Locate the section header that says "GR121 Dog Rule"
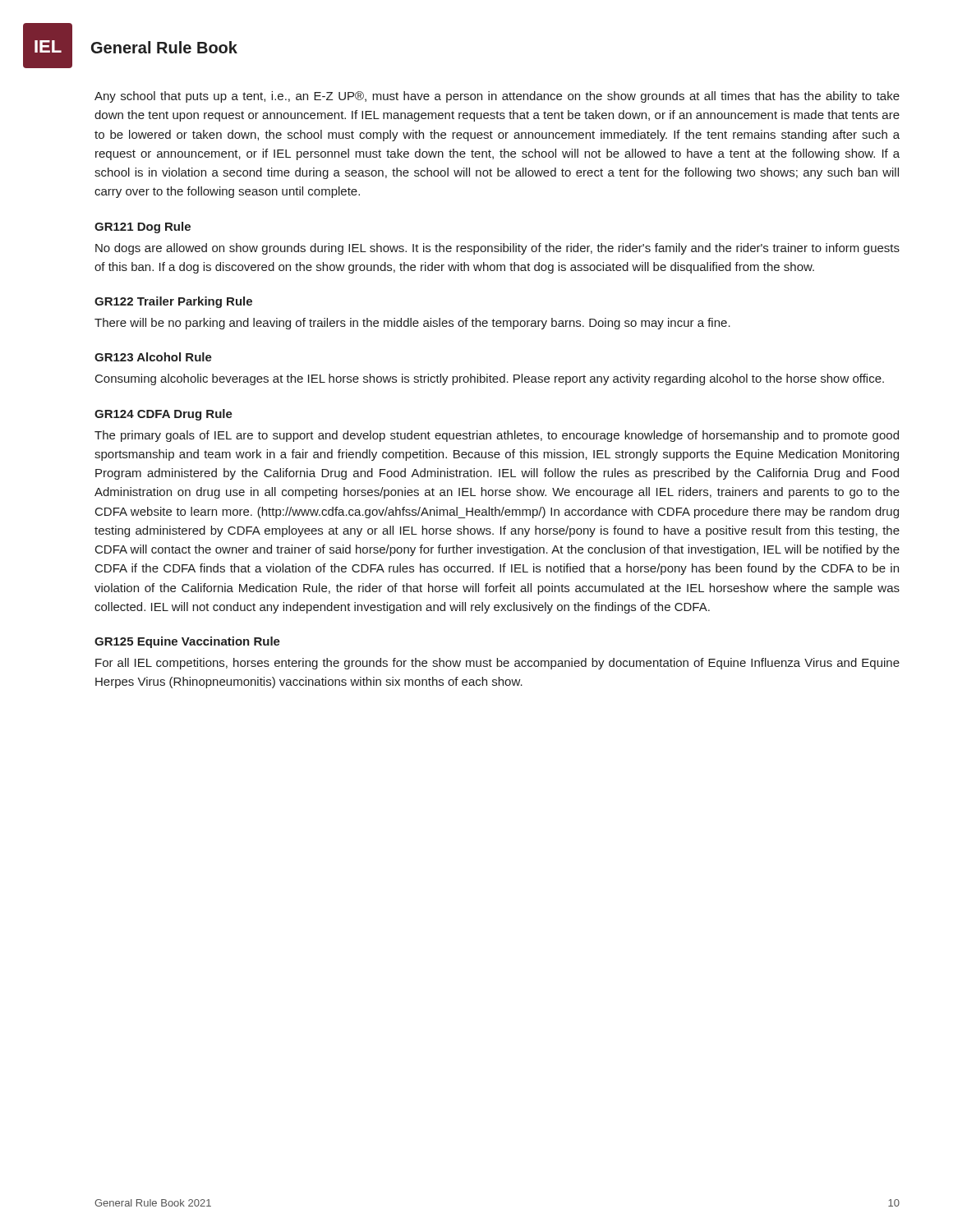The height and width of the screenshot is (1232, 953). (143, 226)
